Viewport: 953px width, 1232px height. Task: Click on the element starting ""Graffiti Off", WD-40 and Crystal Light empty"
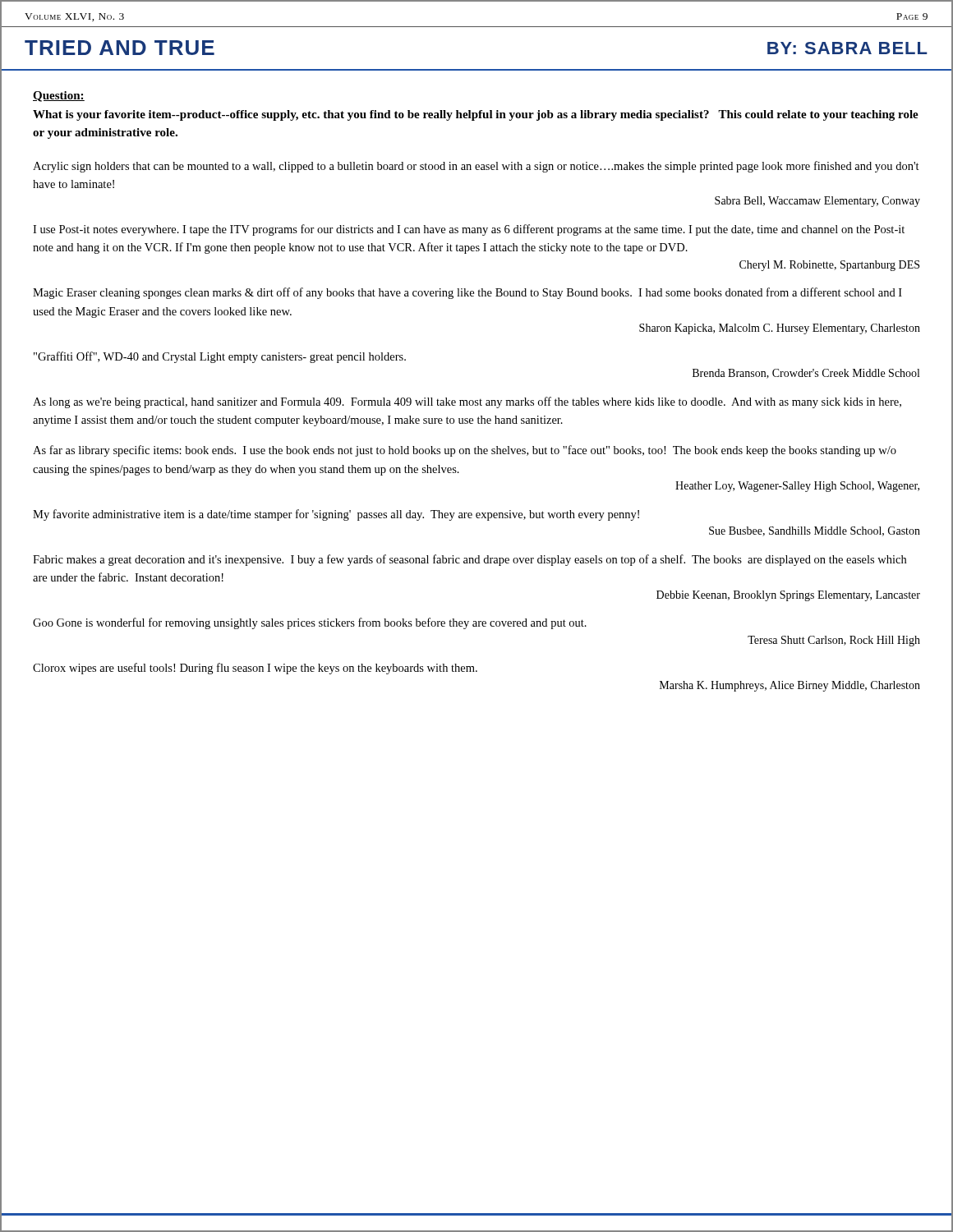pos(220,357)
